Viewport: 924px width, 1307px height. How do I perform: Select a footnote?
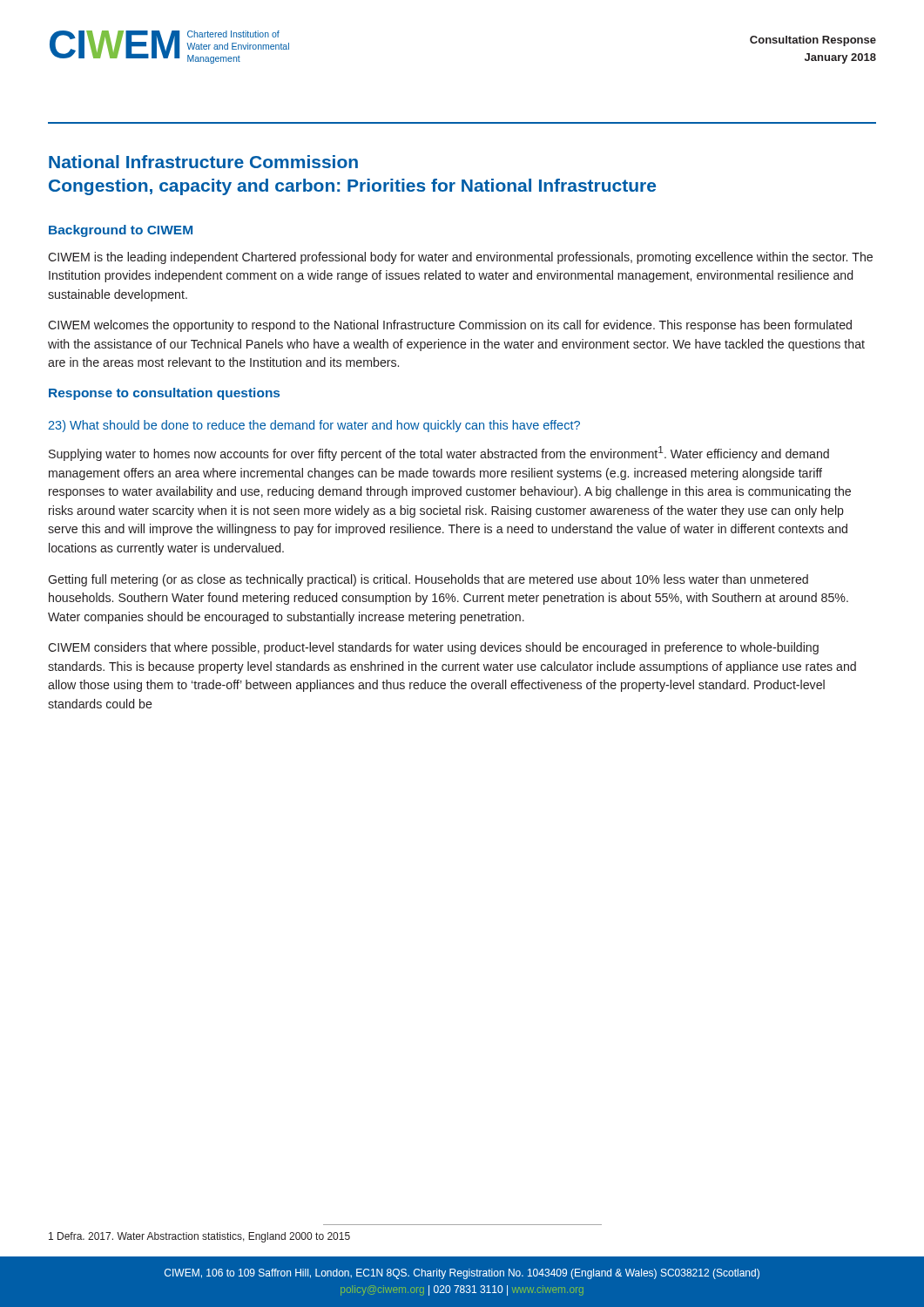[x=462, y=1234]
